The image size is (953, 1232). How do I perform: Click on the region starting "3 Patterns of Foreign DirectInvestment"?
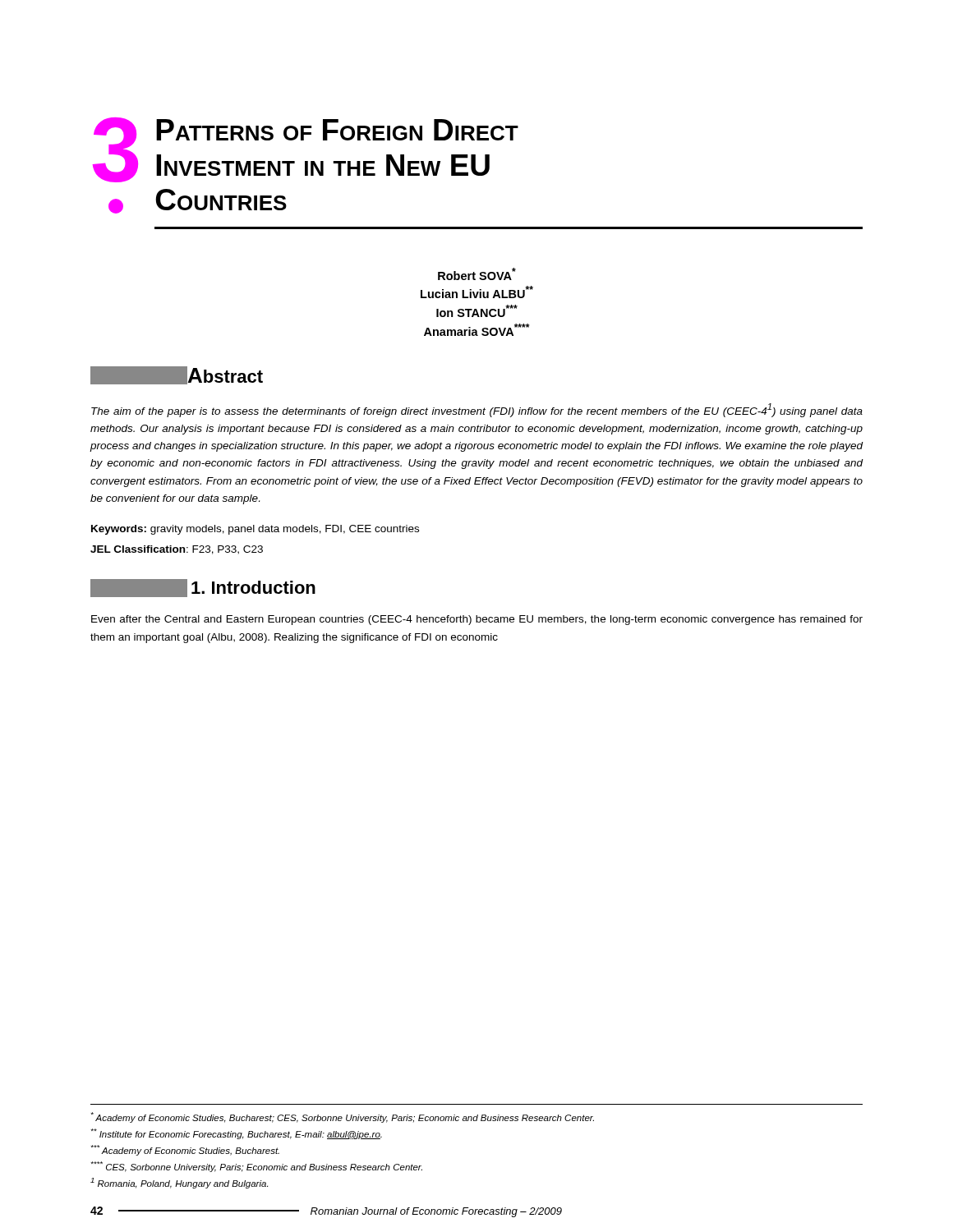pos(476,171)
